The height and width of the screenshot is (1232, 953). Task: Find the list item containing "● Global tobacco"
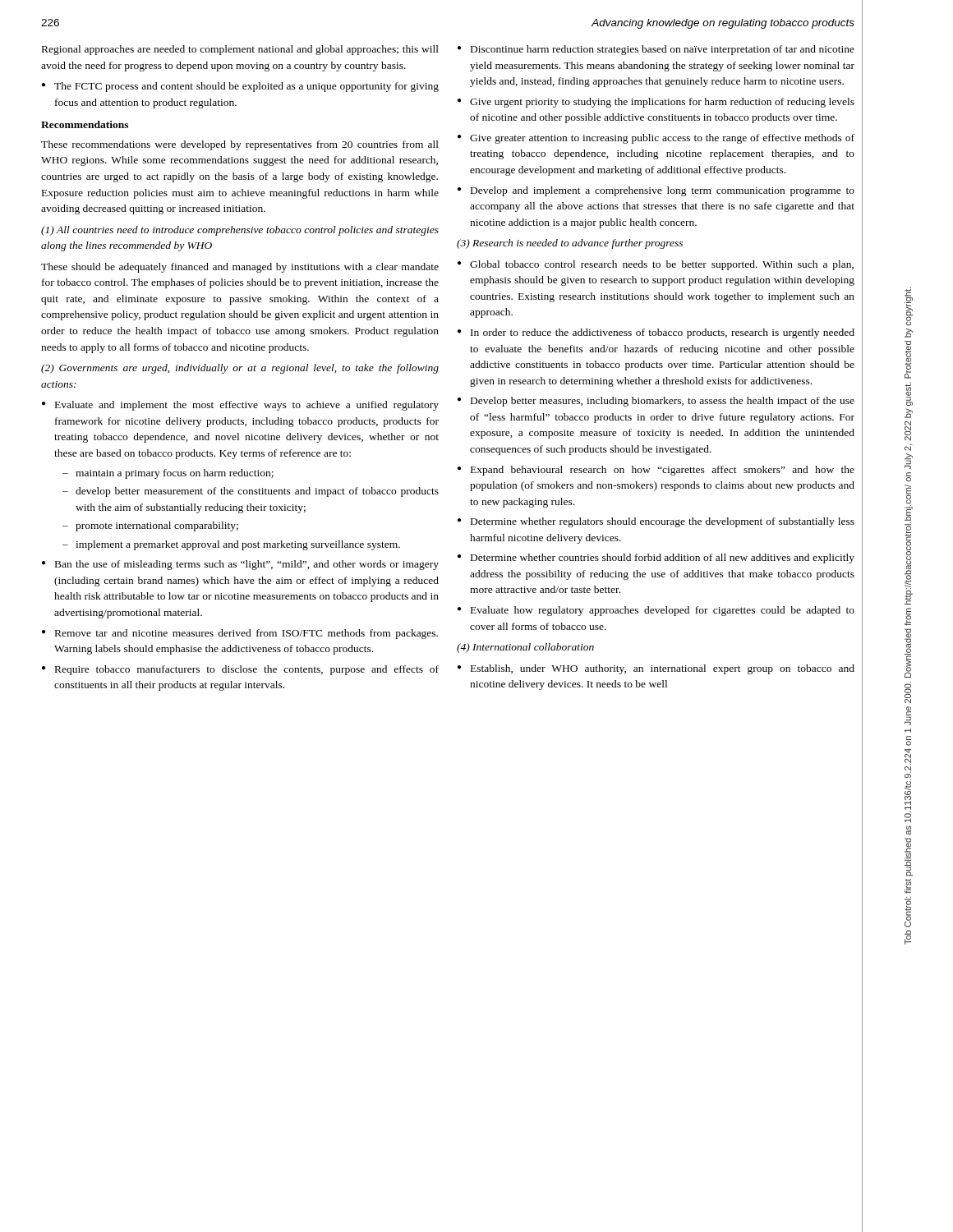coord(656,287)
